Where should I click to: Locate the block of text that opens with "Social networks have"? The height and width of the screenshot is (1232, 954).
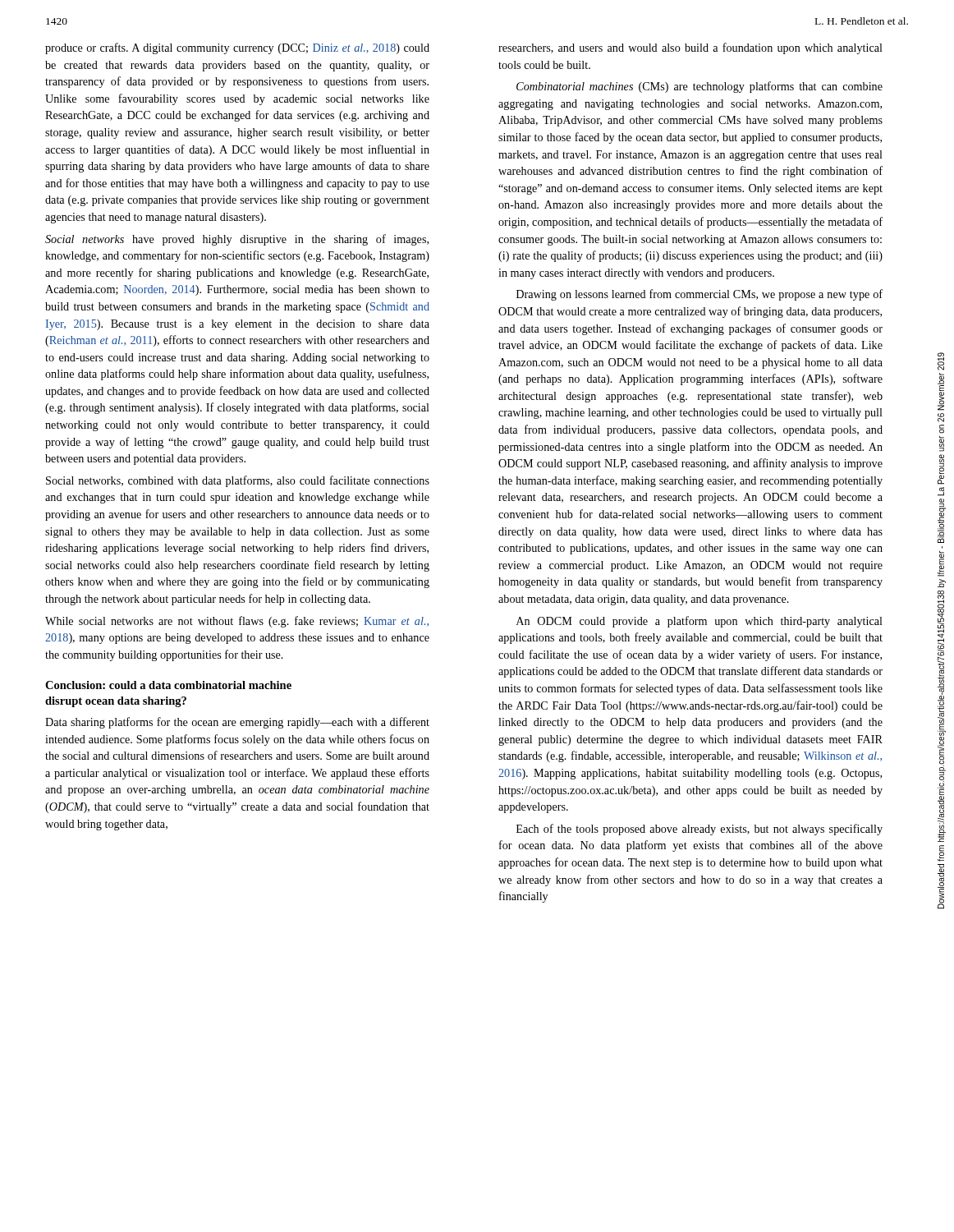237,349
